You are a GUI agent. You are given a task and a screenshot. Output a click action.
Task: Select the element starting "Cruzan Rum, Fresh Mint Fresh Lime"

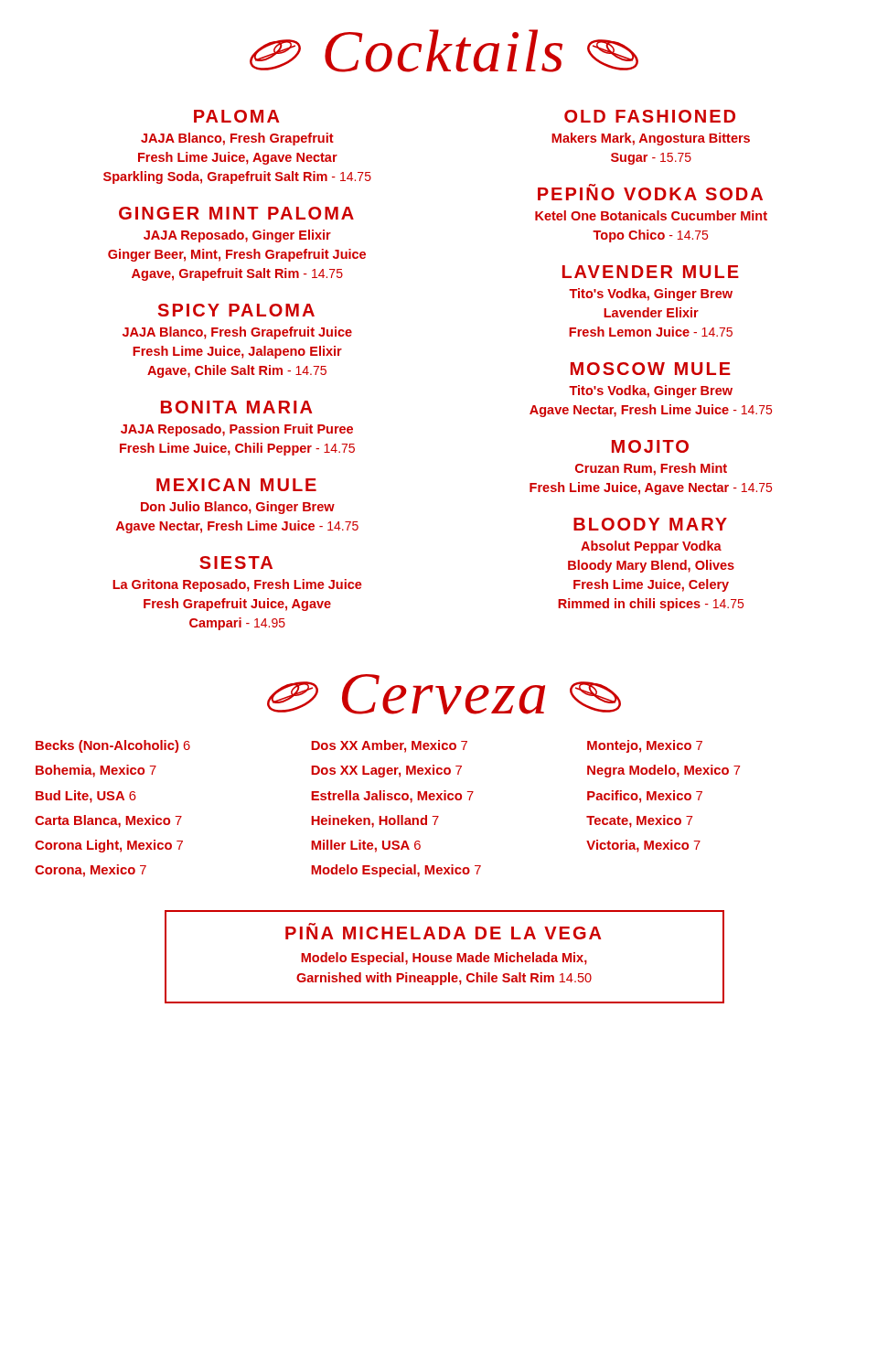tap(651, 478)
